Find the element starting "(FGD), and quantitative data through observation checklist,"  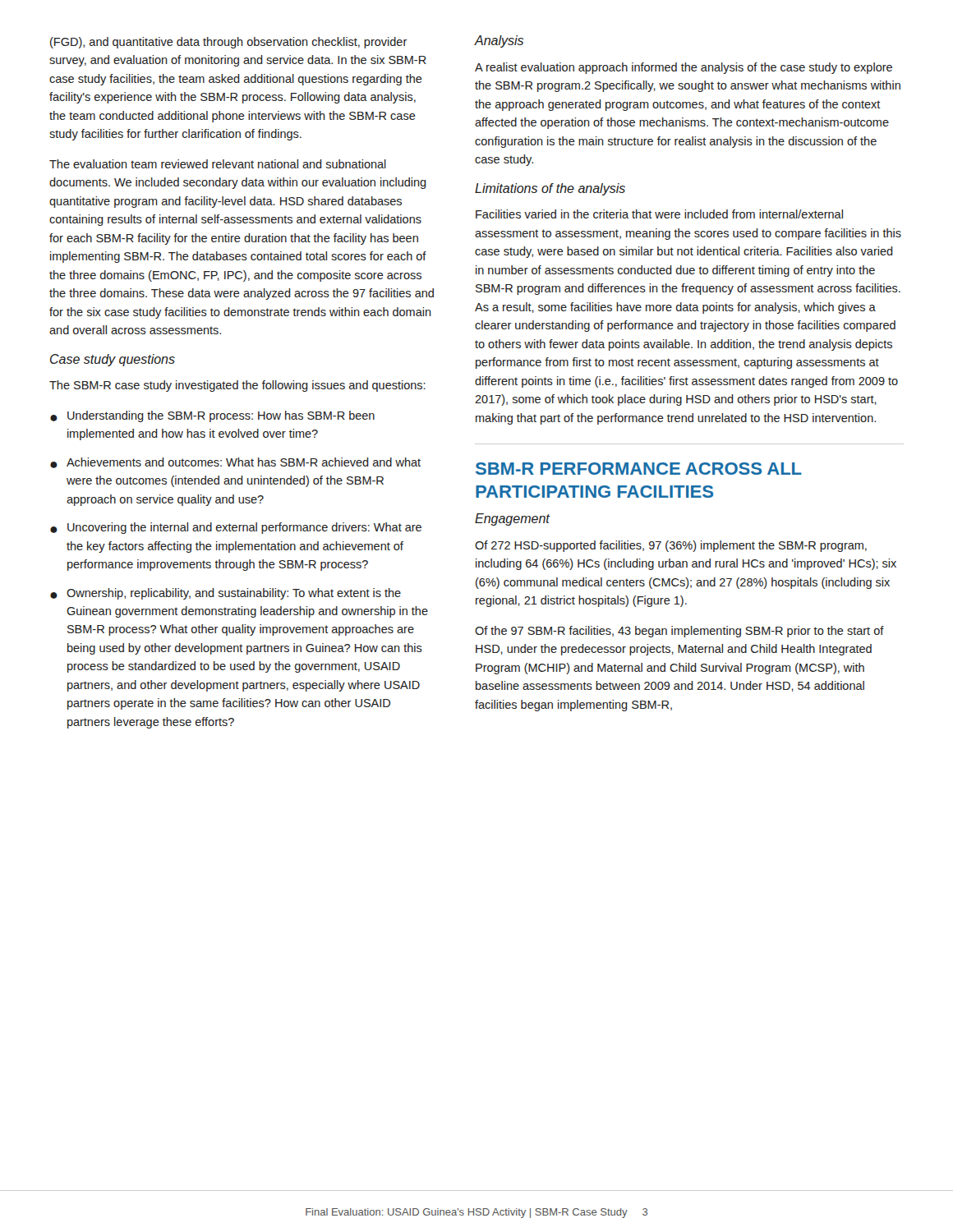[x=242, y=88]
